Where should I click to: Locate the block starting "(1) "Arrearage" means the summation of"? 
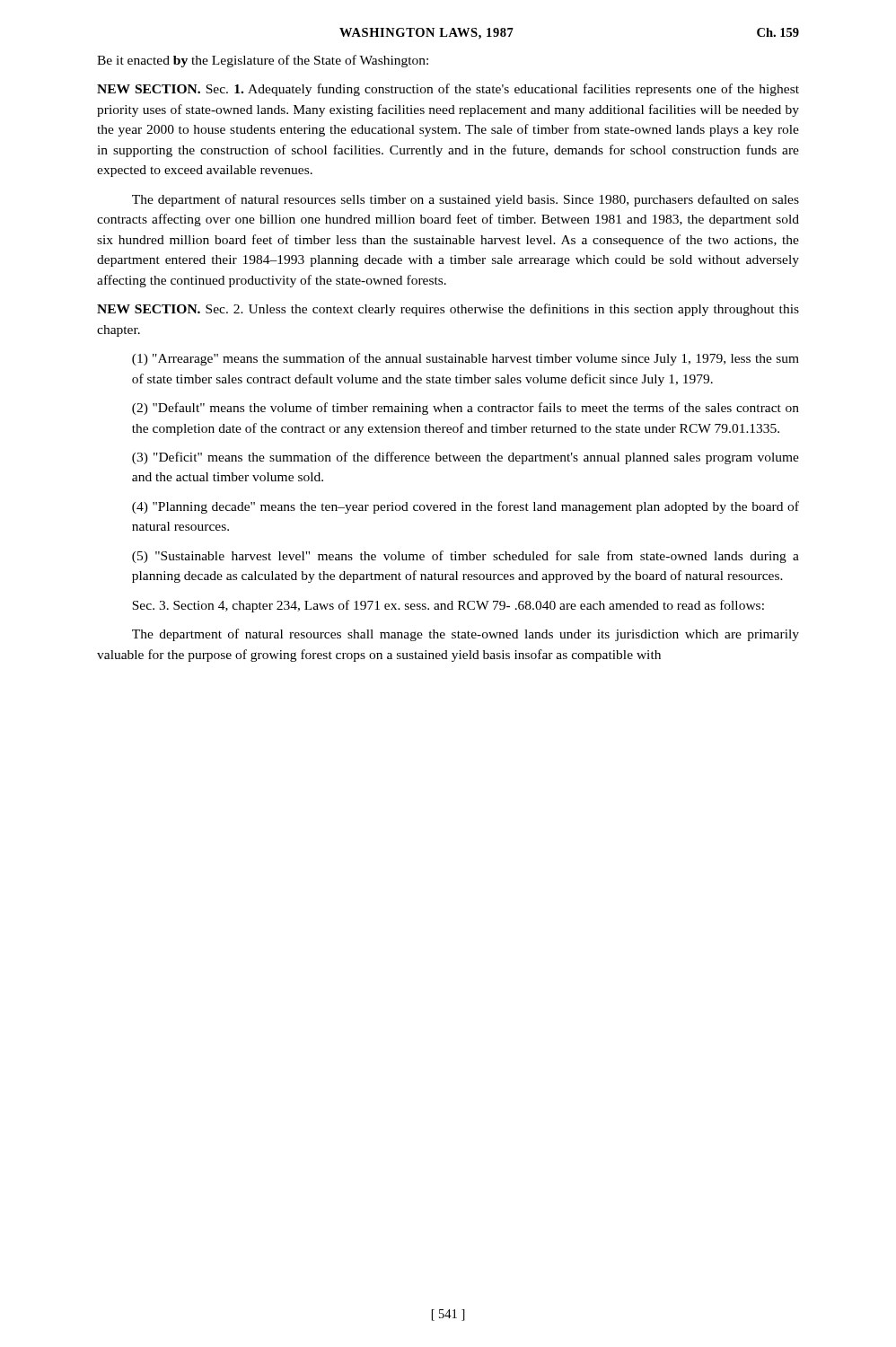465,369
